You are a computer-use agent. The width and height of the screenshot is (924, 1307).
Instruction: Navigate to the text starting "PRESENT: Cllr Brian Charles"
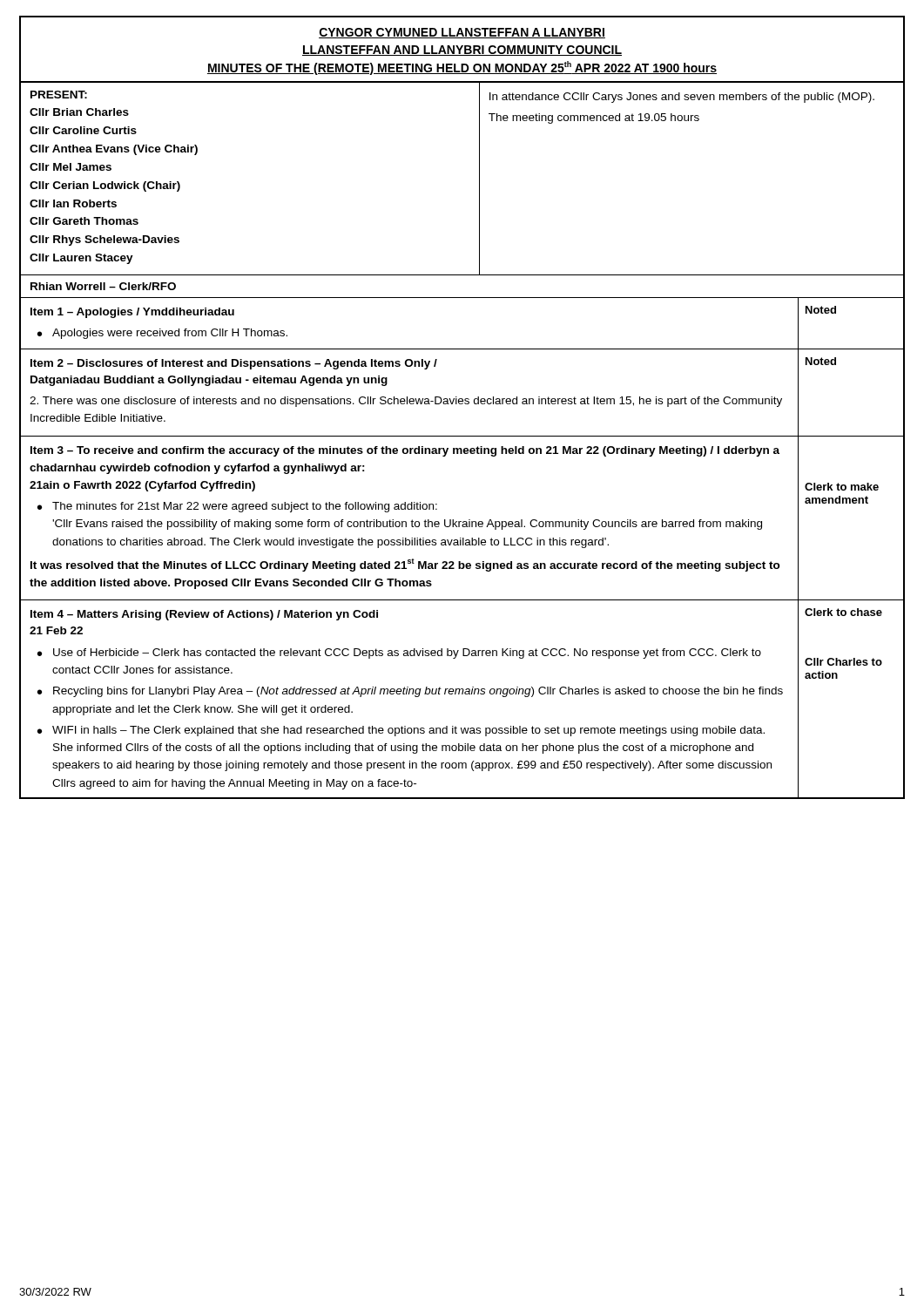pos(59,95)
